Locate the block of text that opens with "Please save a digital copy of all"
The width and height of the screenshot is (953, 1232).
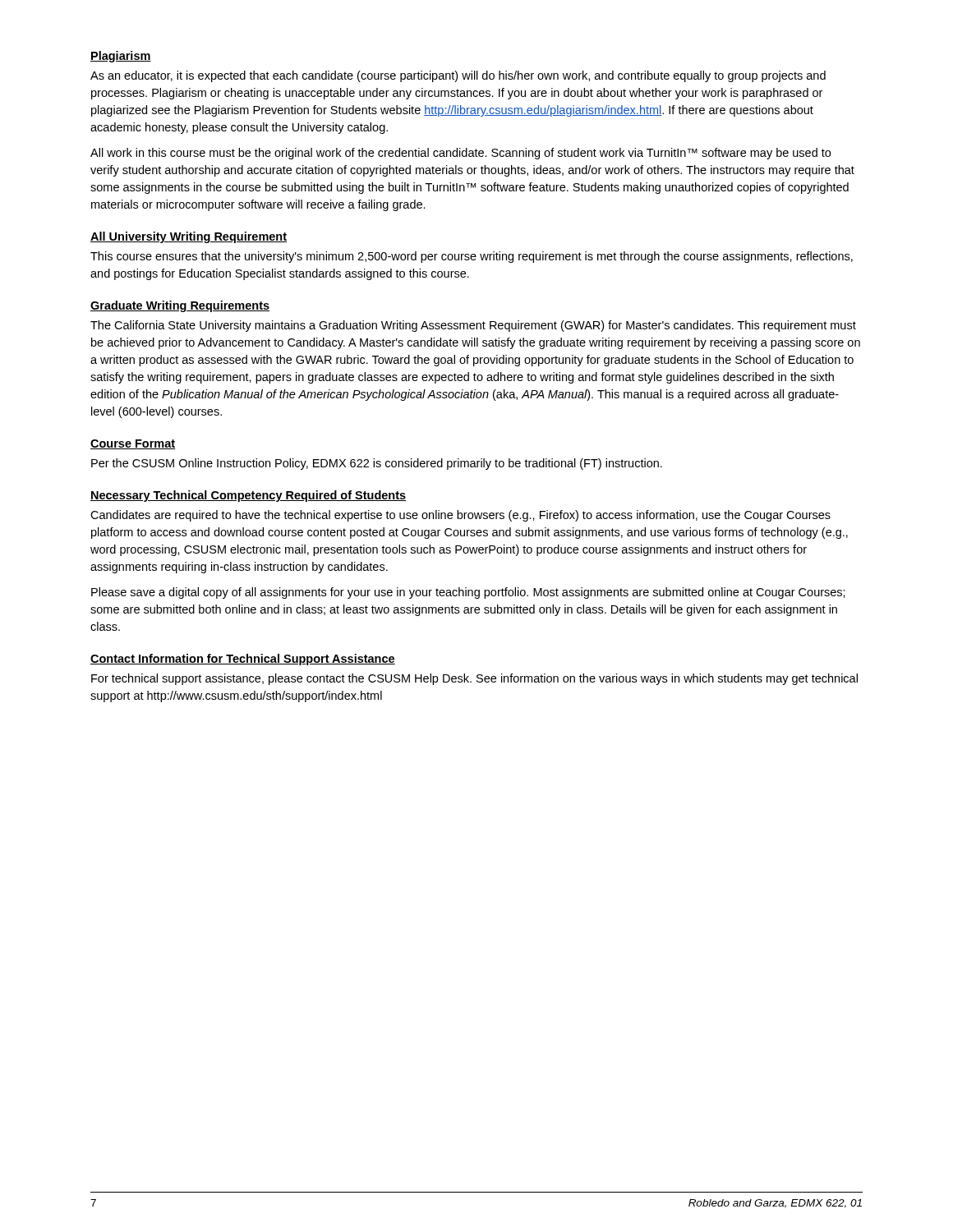pos(468,610)
